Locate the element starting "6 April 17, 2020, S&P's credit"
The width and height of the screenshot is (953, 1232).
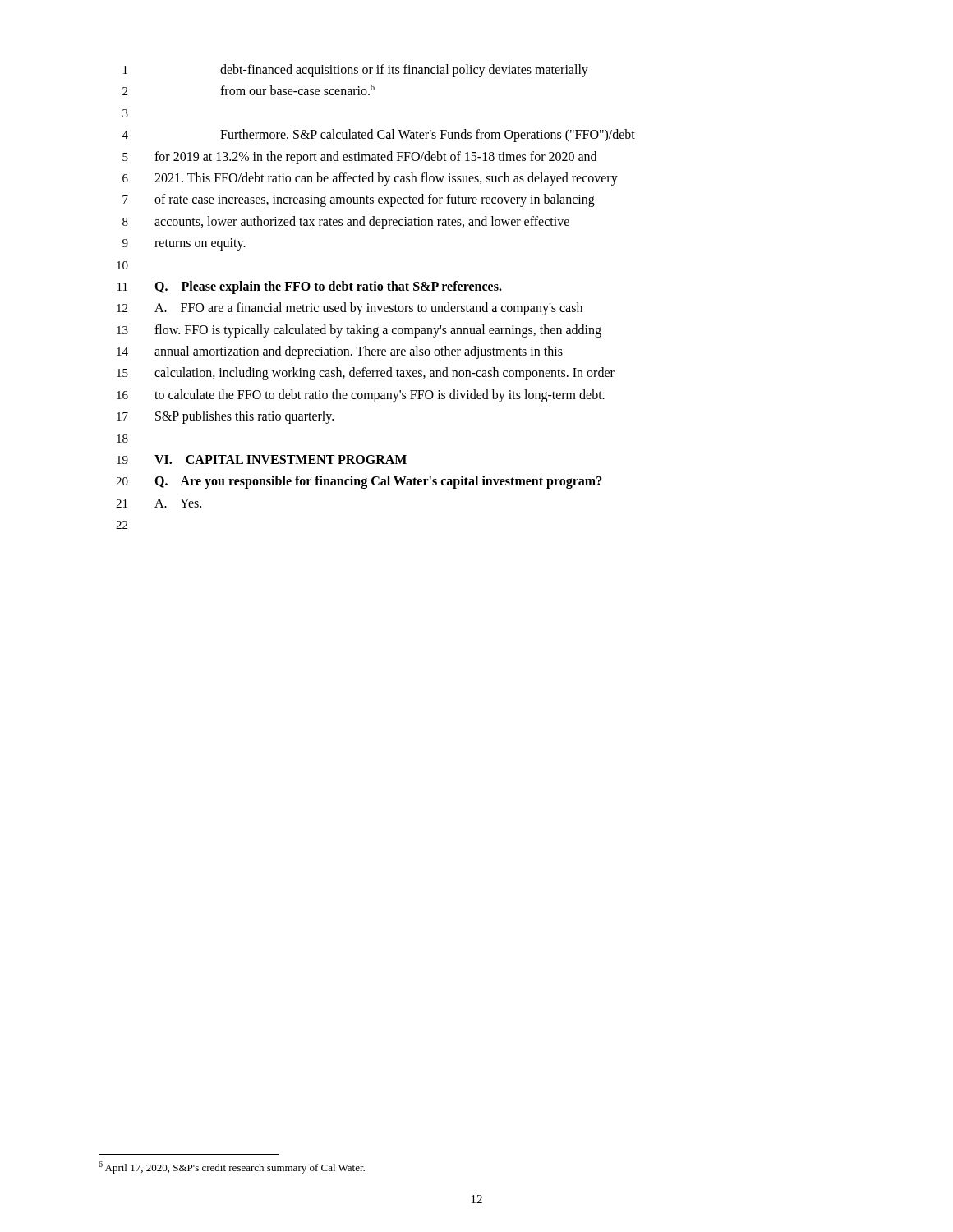[232, 1167]
